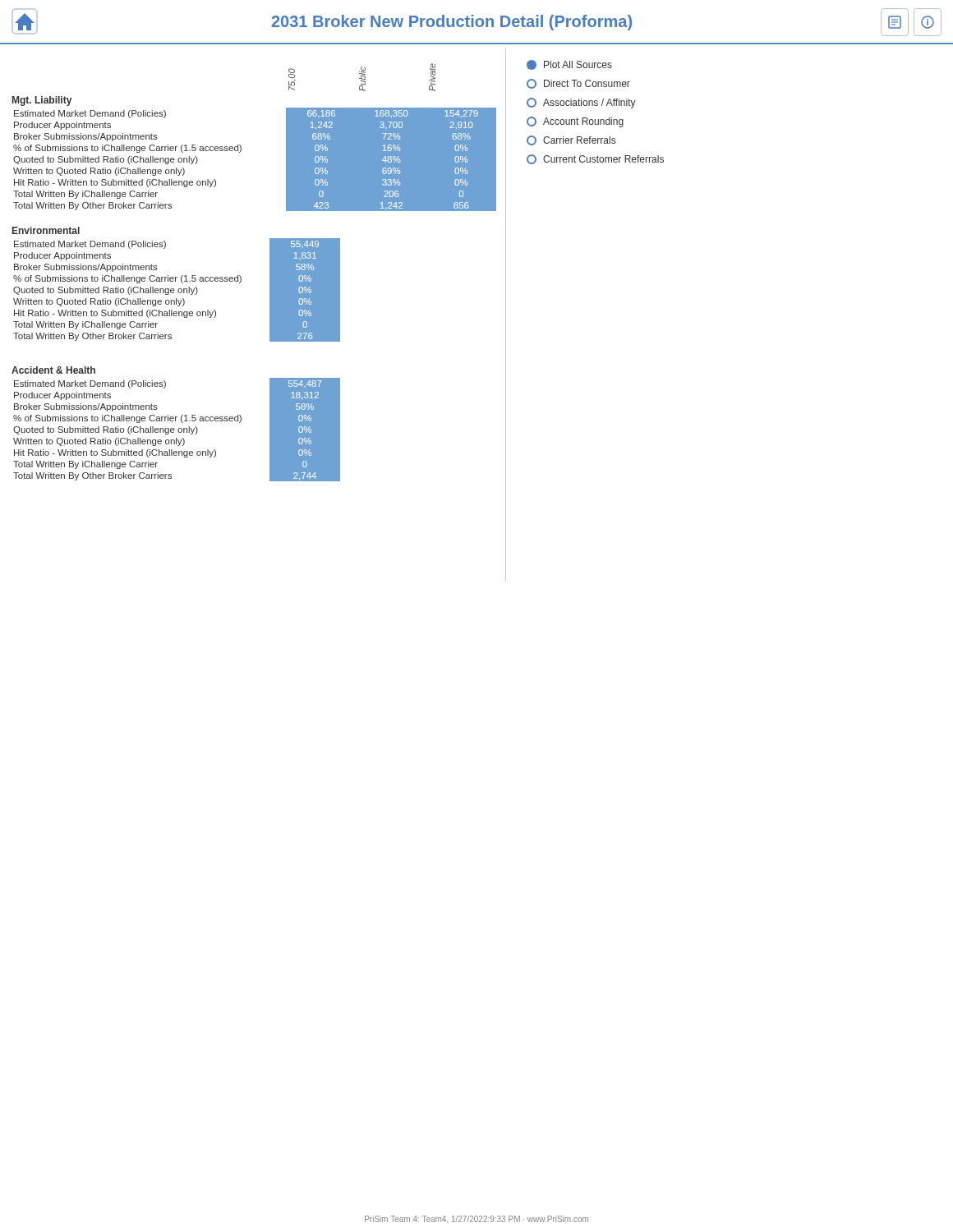Find the text block starting "Account Rounding"
Viewport: 953px width, 1232px height.
[575, 122]
